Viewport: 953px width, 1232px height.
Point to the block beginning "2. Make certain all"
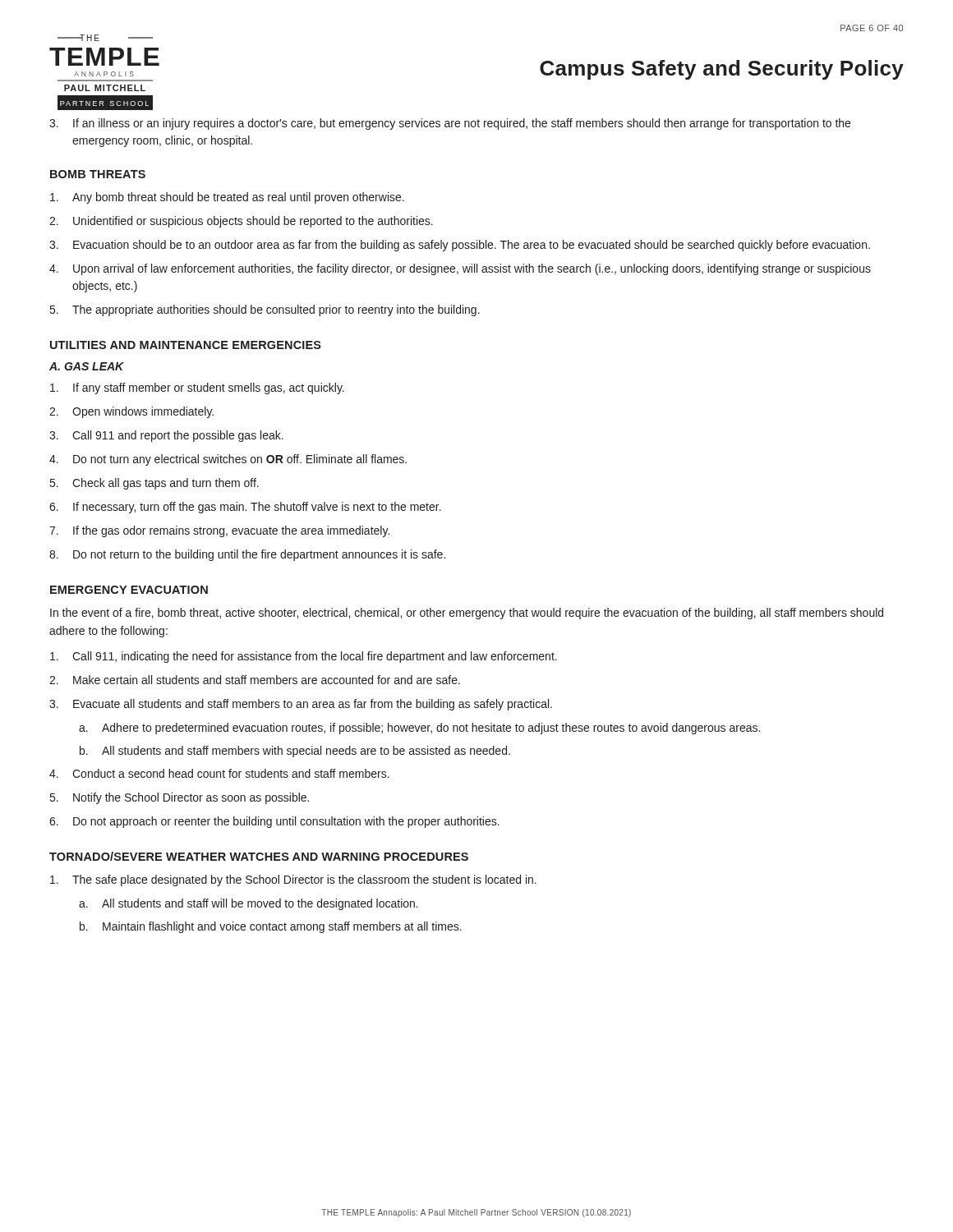[x=255, y=681]
